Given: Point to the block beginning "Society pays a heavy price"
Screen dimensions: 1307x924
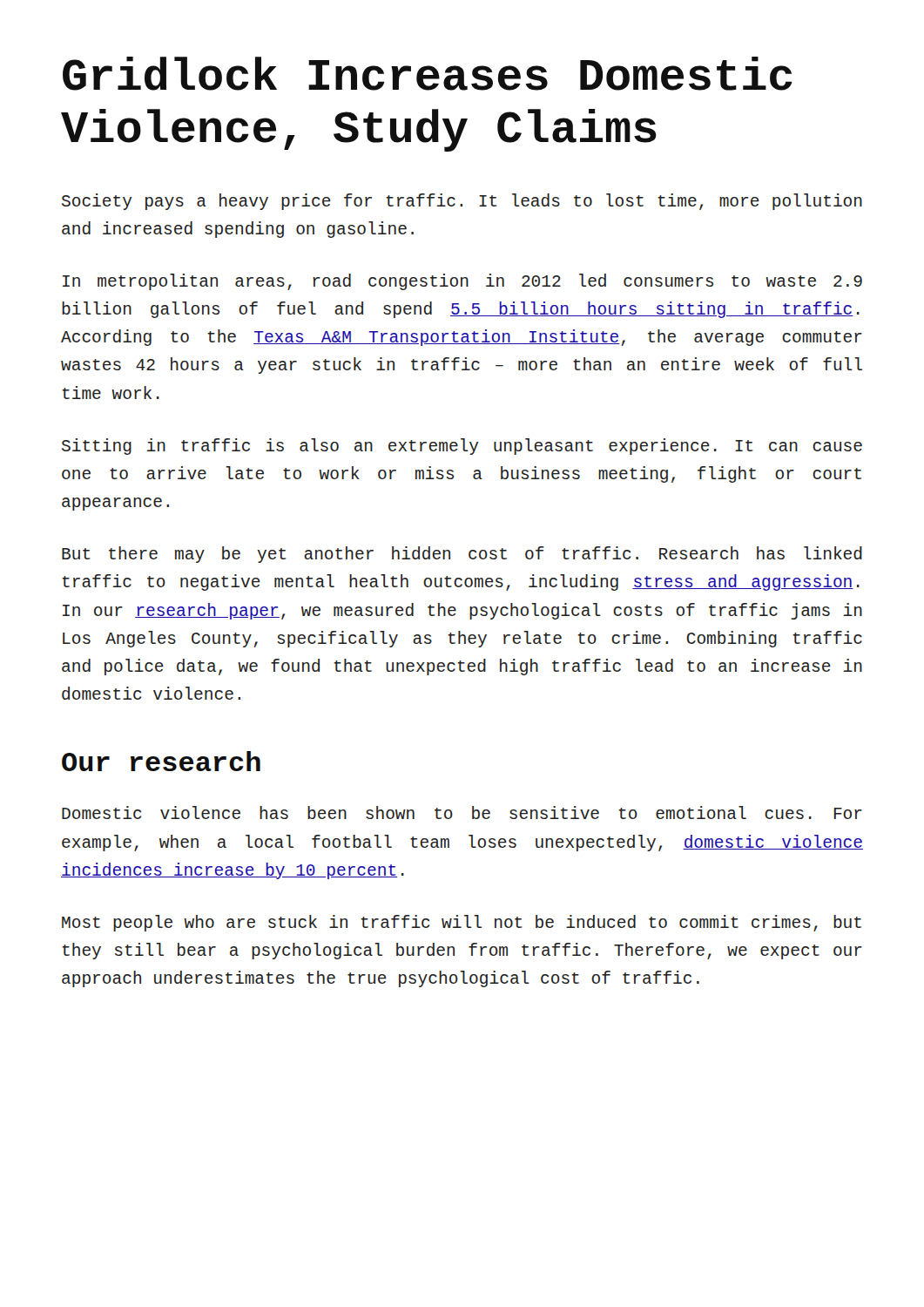Looking at the screenshot, I should pyautogui.click(x=462, y=216).
